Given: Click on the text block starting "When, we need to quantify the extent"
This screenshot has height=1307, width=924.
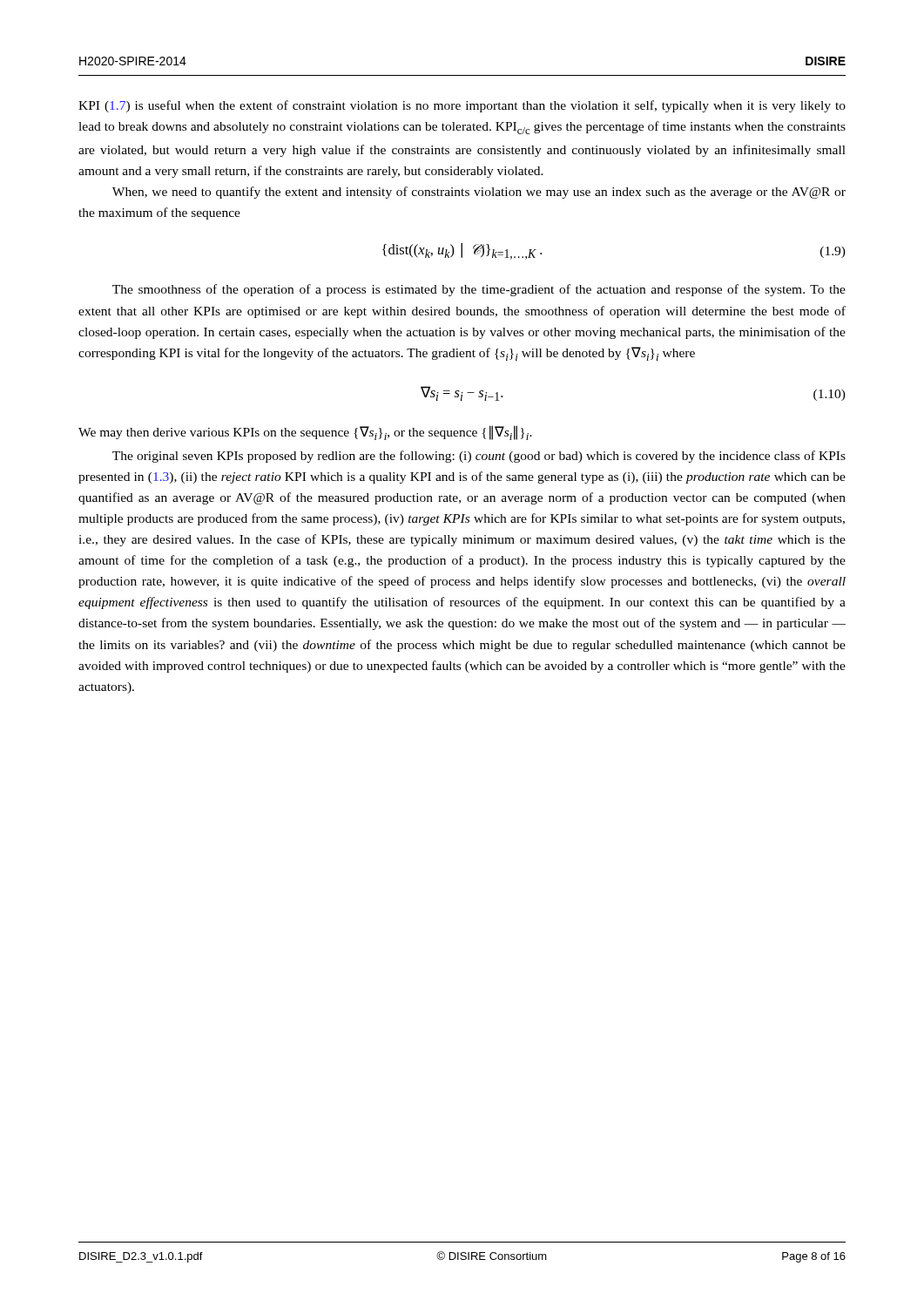Looking at the screenshot, I should [x=462, y=202].
